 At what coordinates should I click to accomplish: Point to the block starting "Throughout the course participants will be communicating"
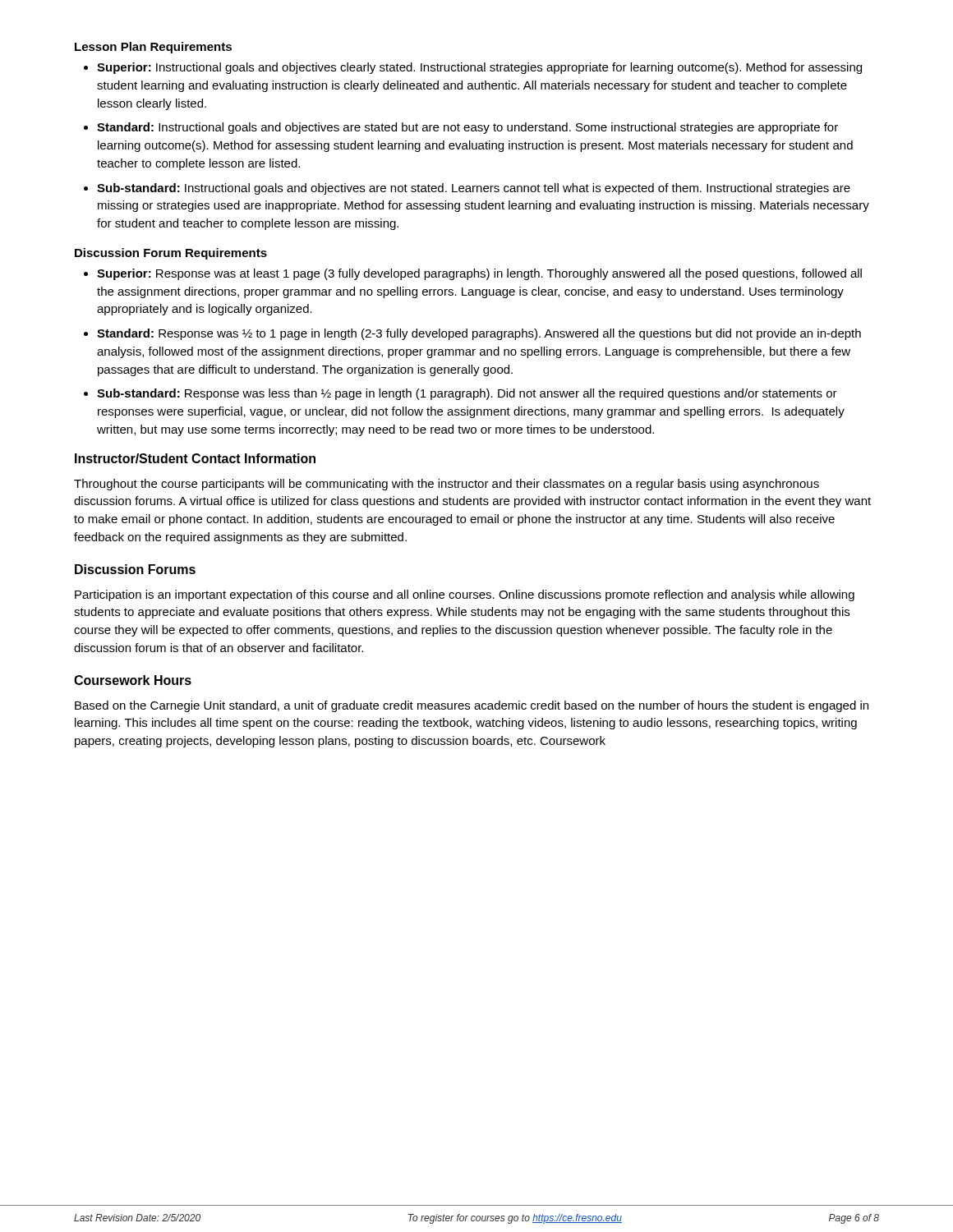coord(472,510)
